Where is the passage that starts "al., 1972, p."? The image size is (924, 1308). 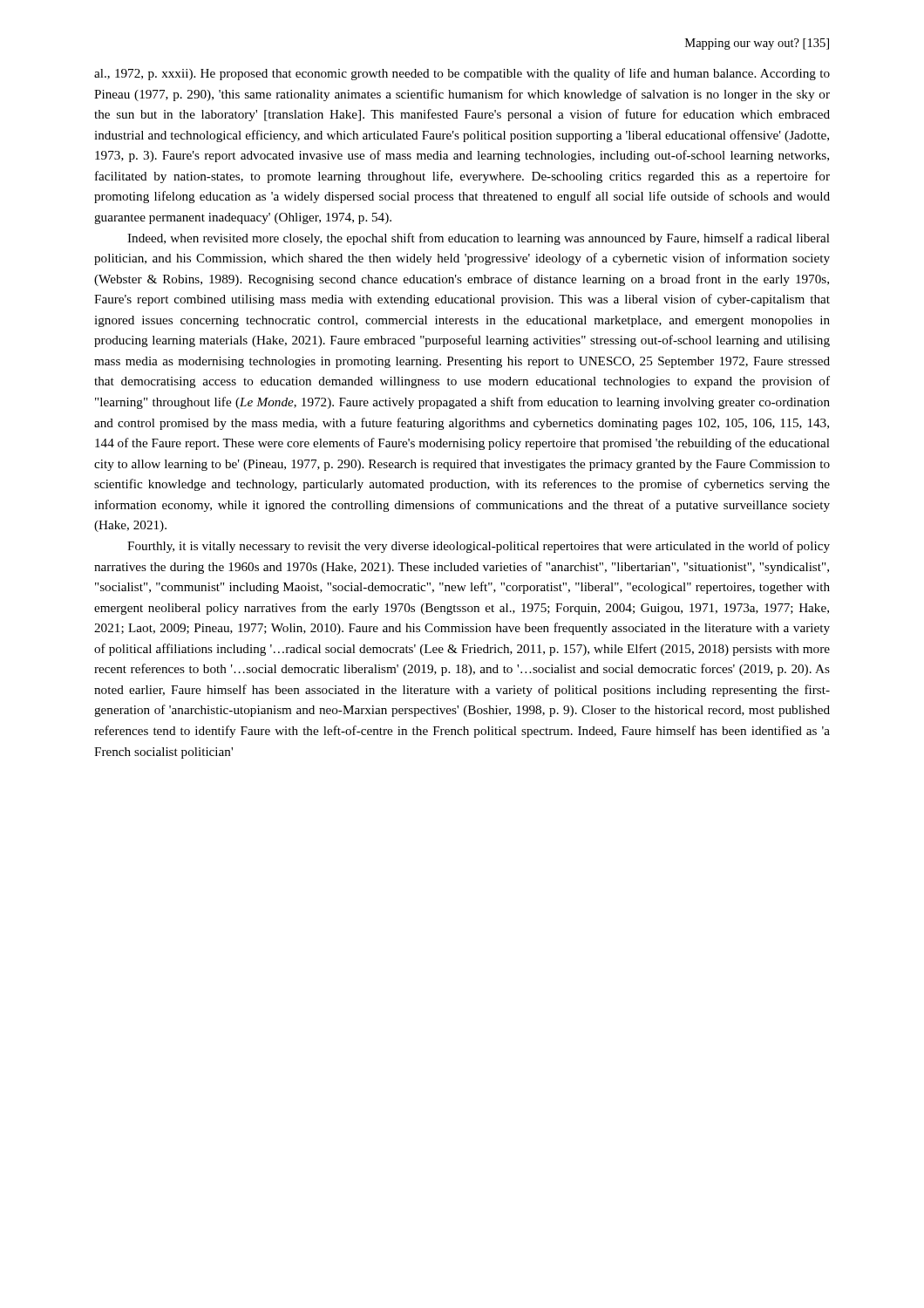pos(462,412)
